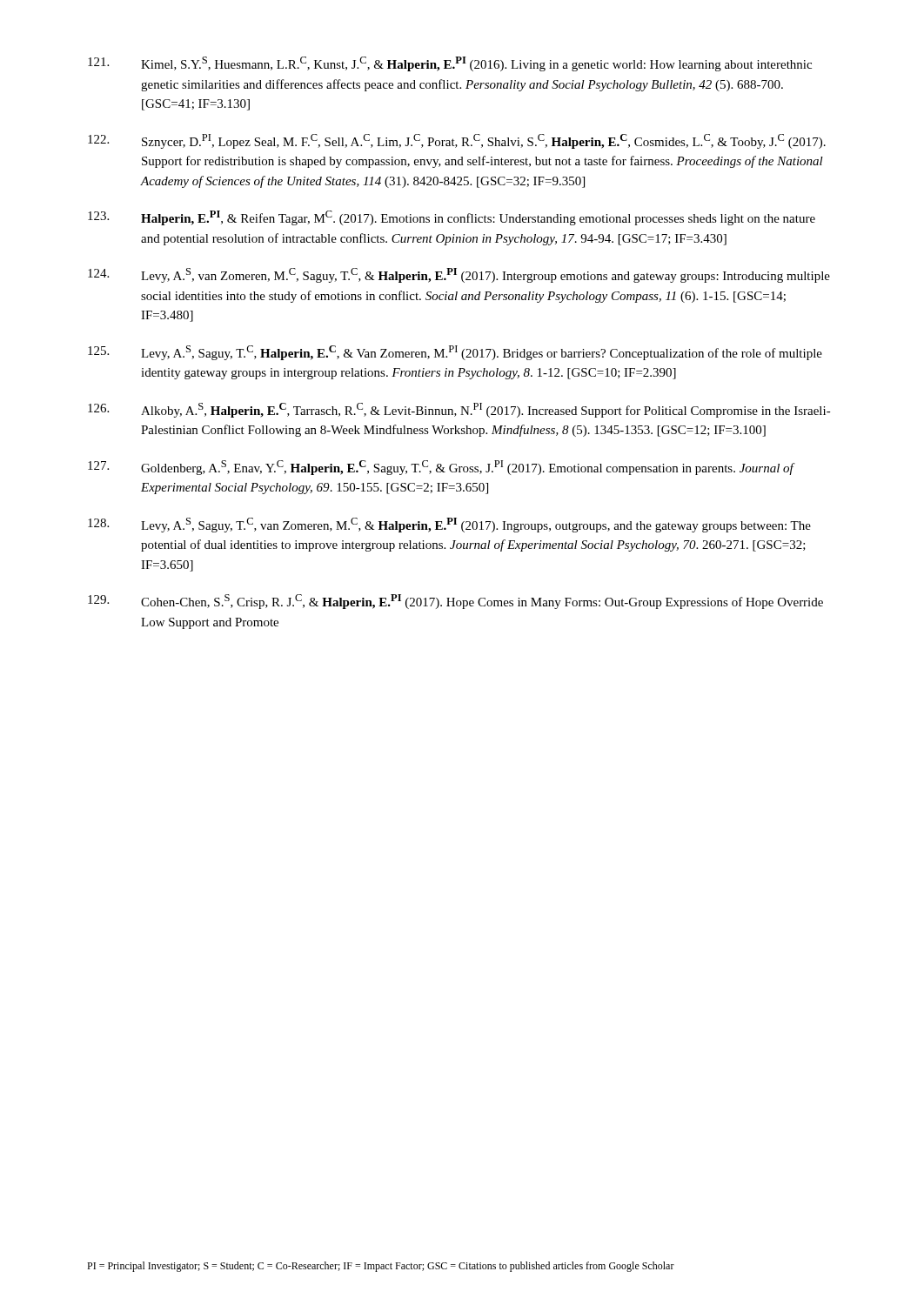Point to the block starting "125. Levy, A.S, Saguy,"
The image size is (924, 1305).
point(462,361)
